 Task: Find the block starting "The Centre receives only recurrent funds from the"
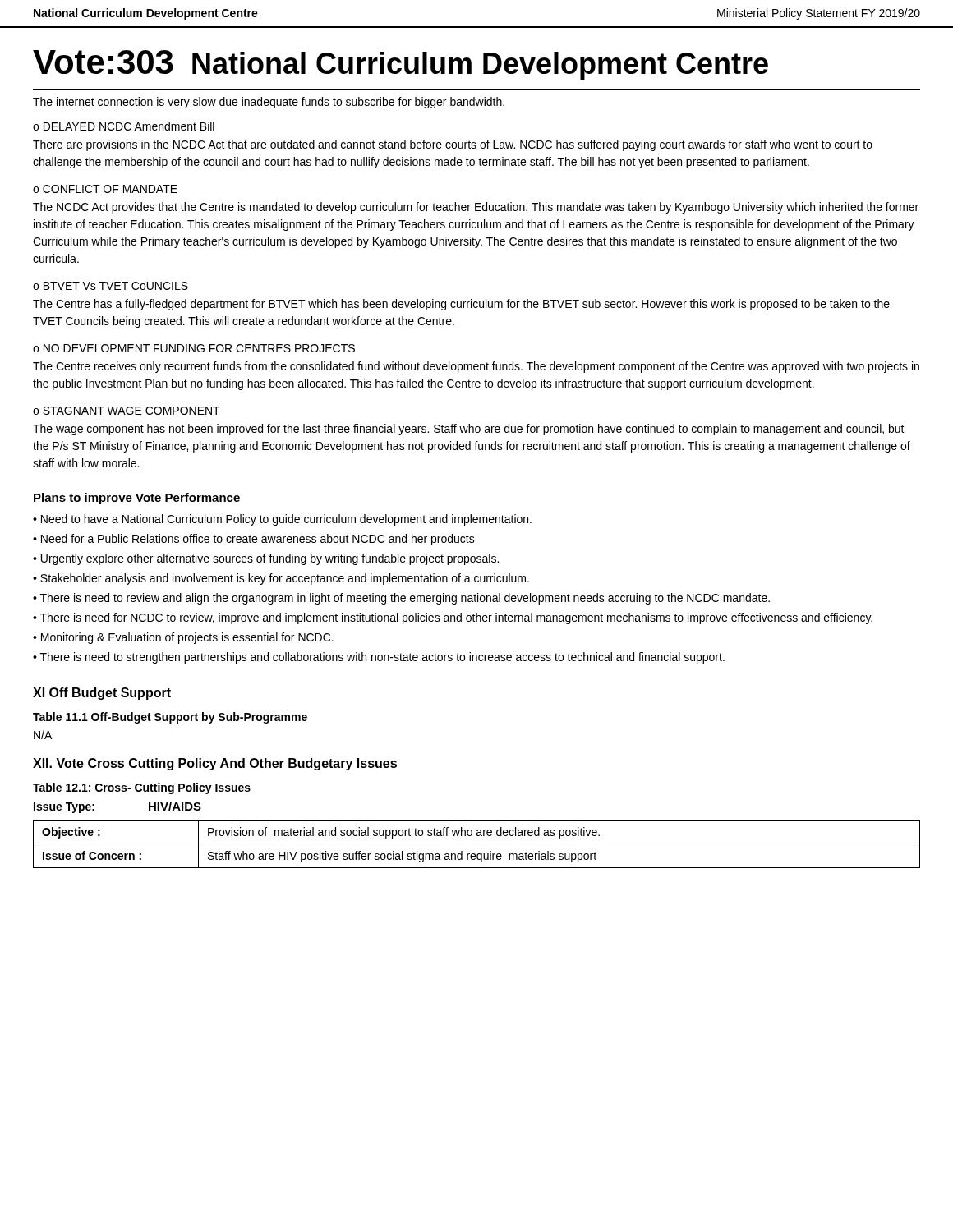coord(476,375)
